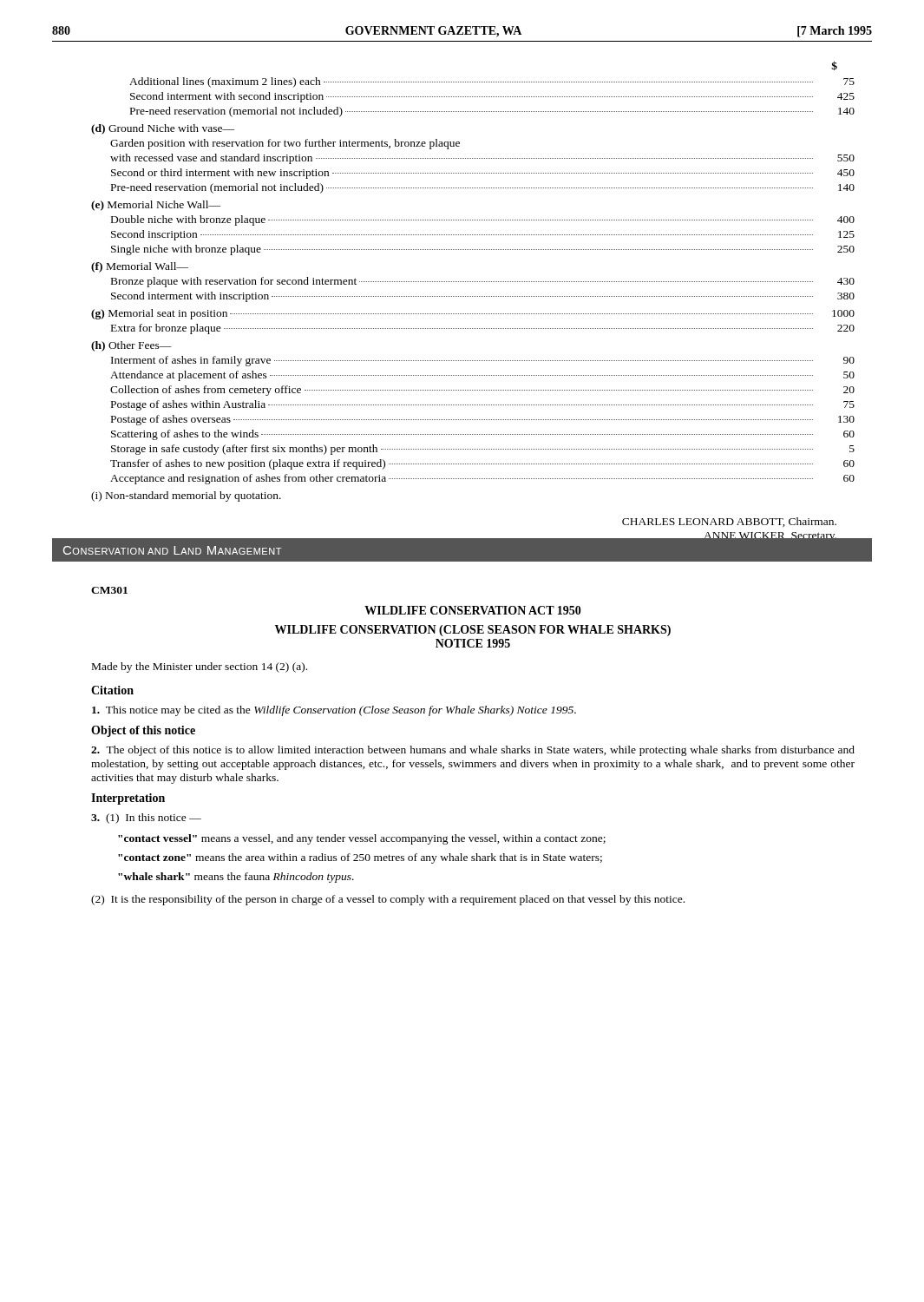Navigate to the passage starting ""contact vessel" means a vessel,"

pyautogui.click(x=362, y=838)
